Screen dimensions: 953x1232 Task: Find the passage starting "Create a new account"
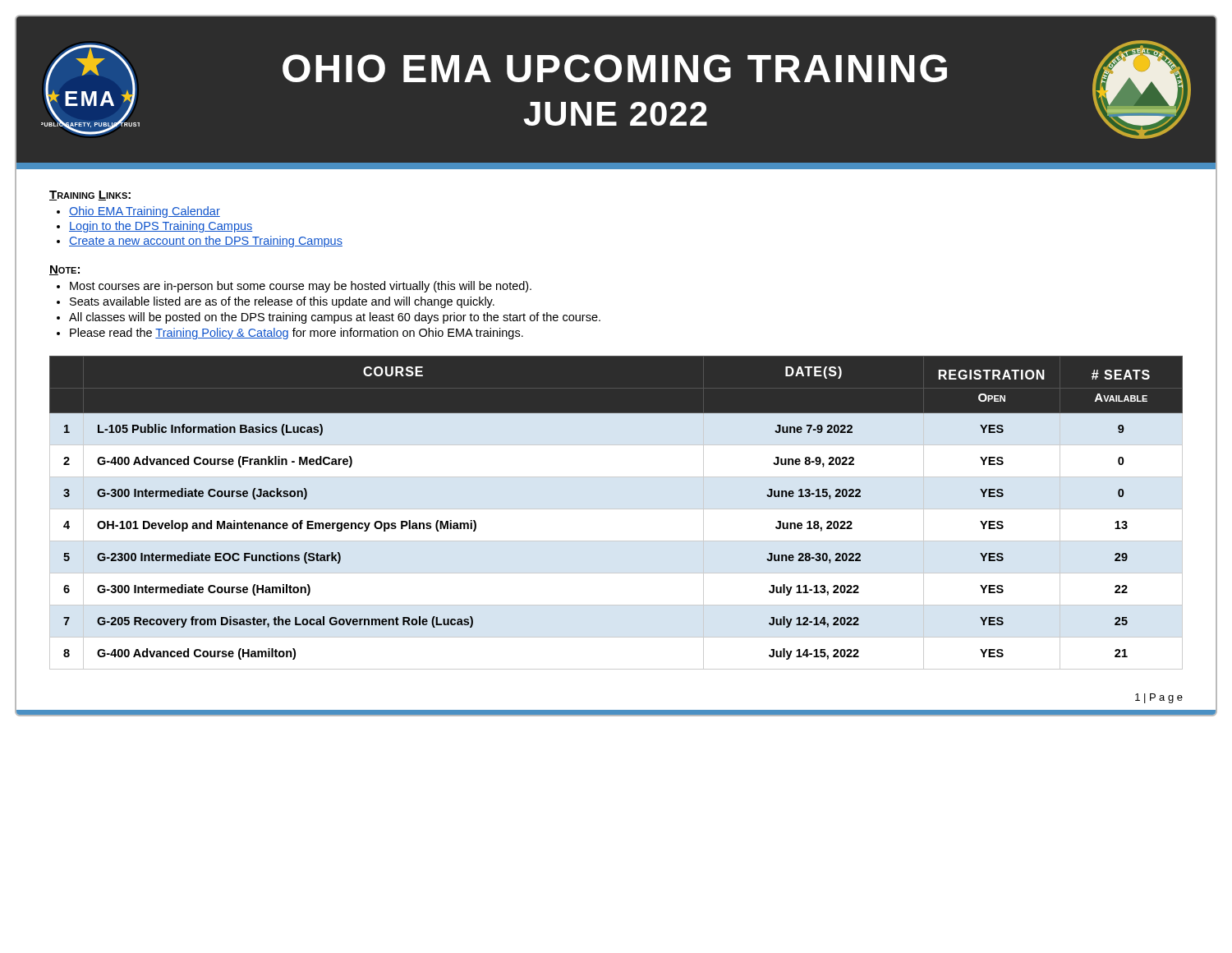pyautogui.click(x=206, y=241)
